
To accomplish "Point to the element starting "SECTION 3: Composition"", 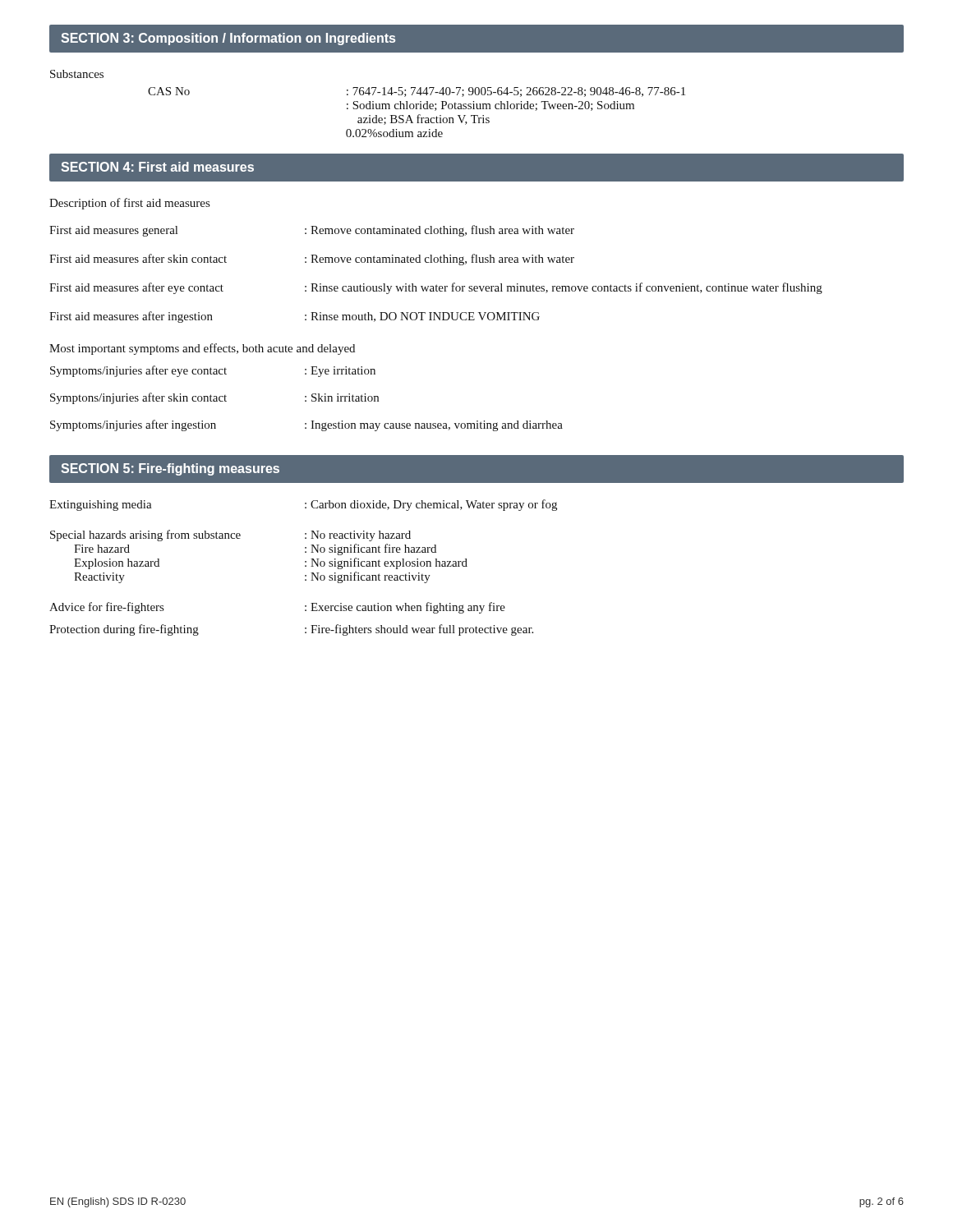I will click(228, 38).
